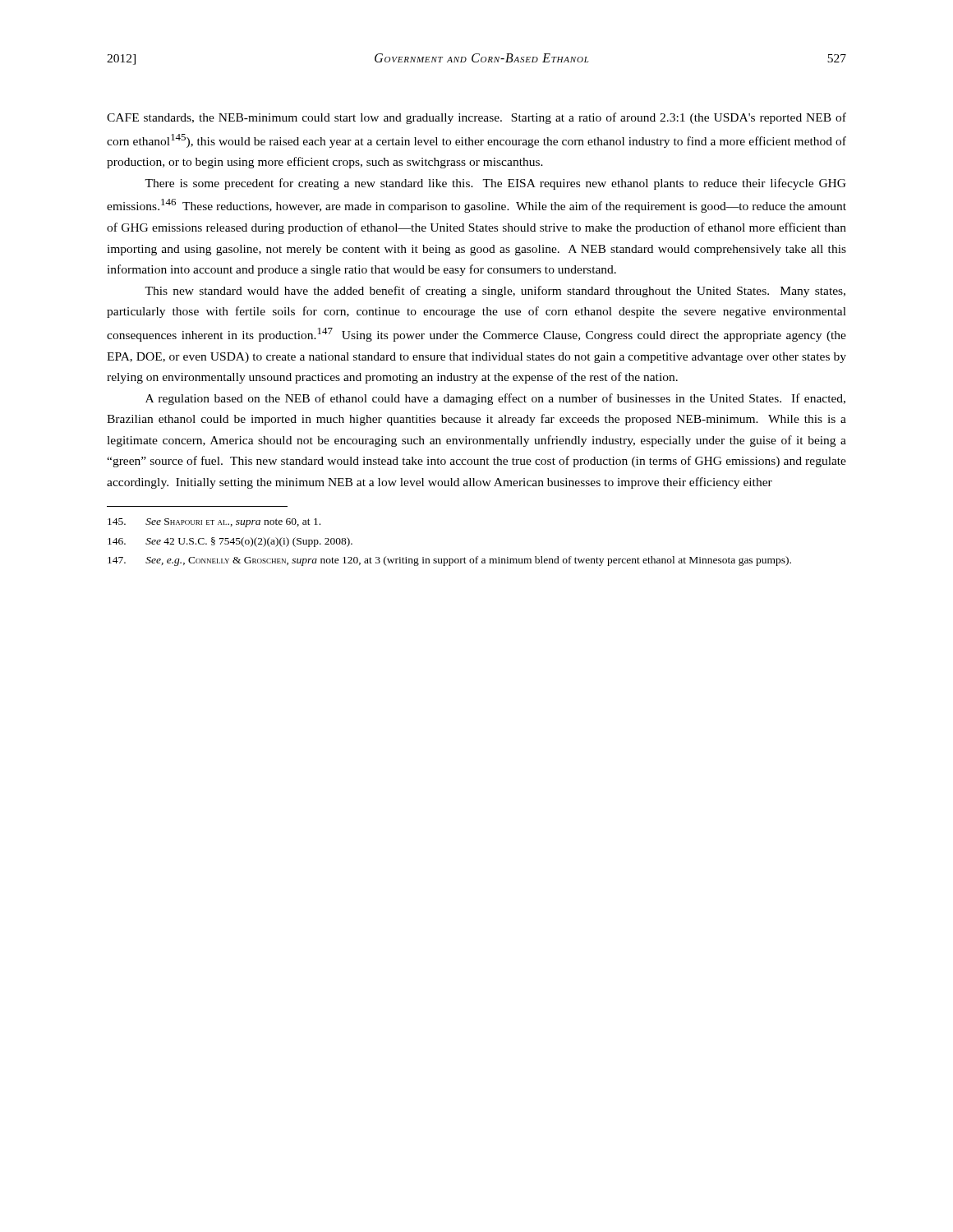
Task: Point to the block beginning "A regulation based"
Action: [476, 440]
